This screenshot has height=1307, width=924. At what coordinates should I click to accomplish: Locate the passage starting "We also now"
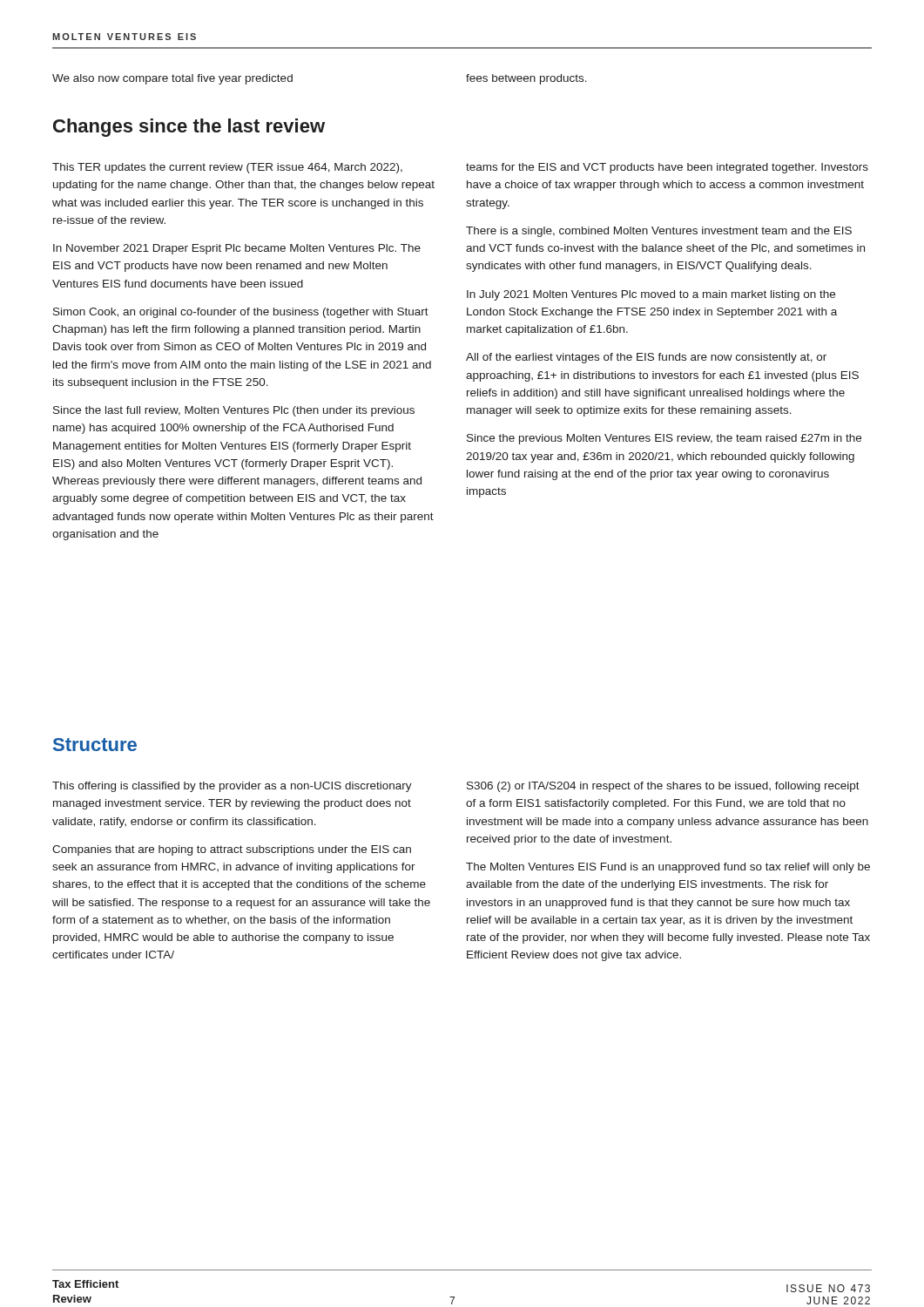(x=173, y=78)
